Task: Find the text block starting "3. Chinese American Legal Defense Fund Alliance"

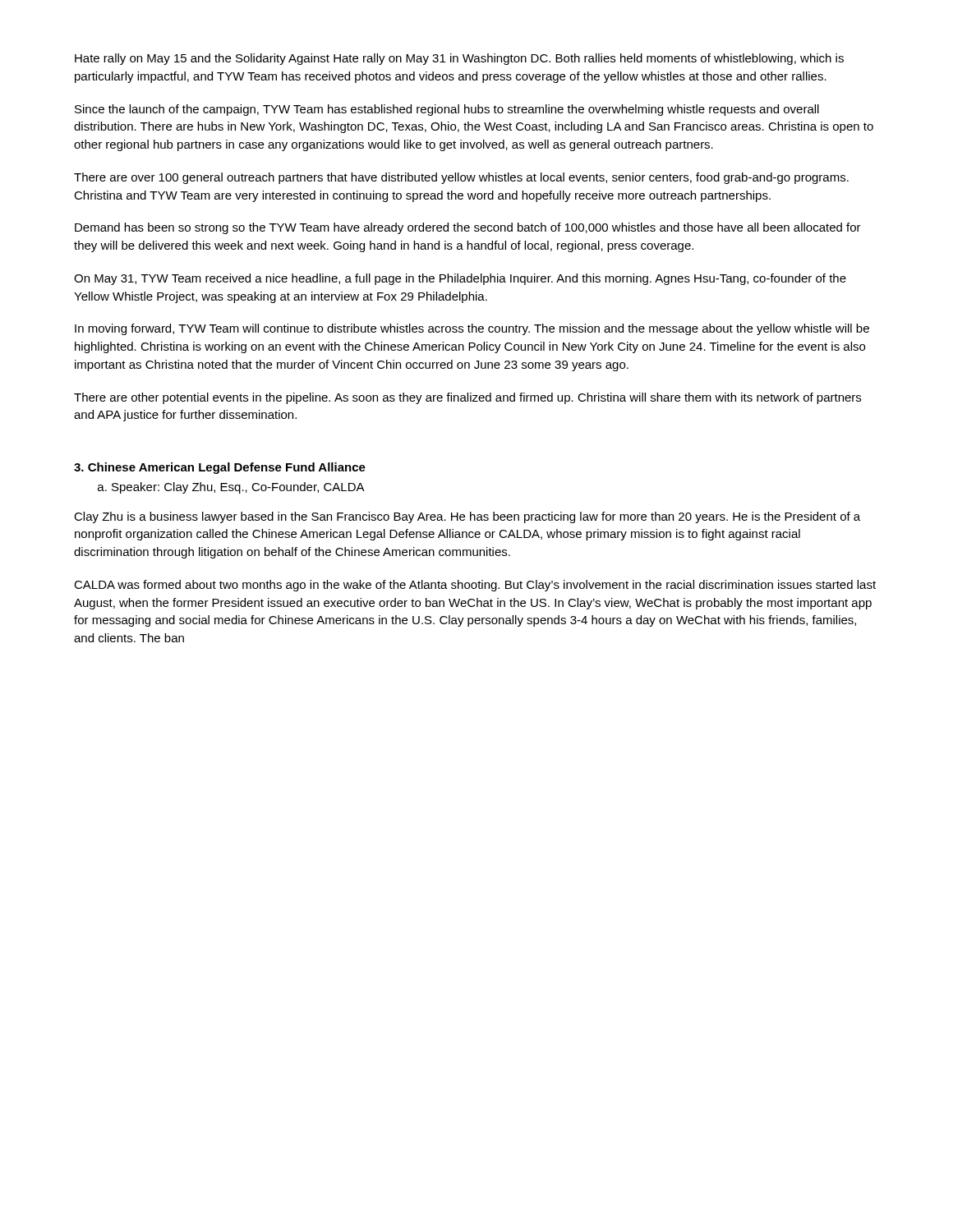Action: (220, 467)
